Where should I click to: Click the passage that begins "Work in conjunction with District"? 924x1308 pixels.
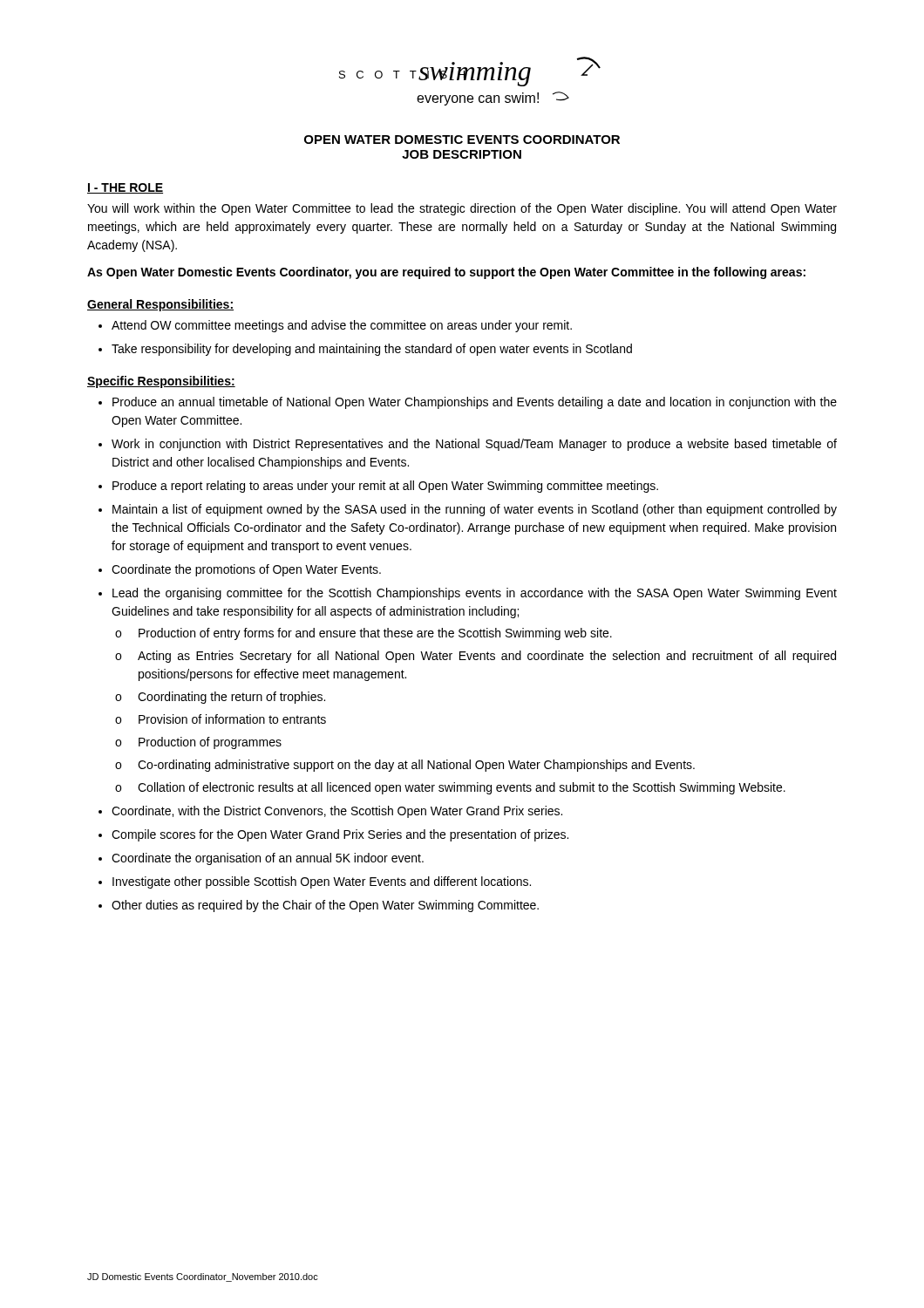click(474, 453)
